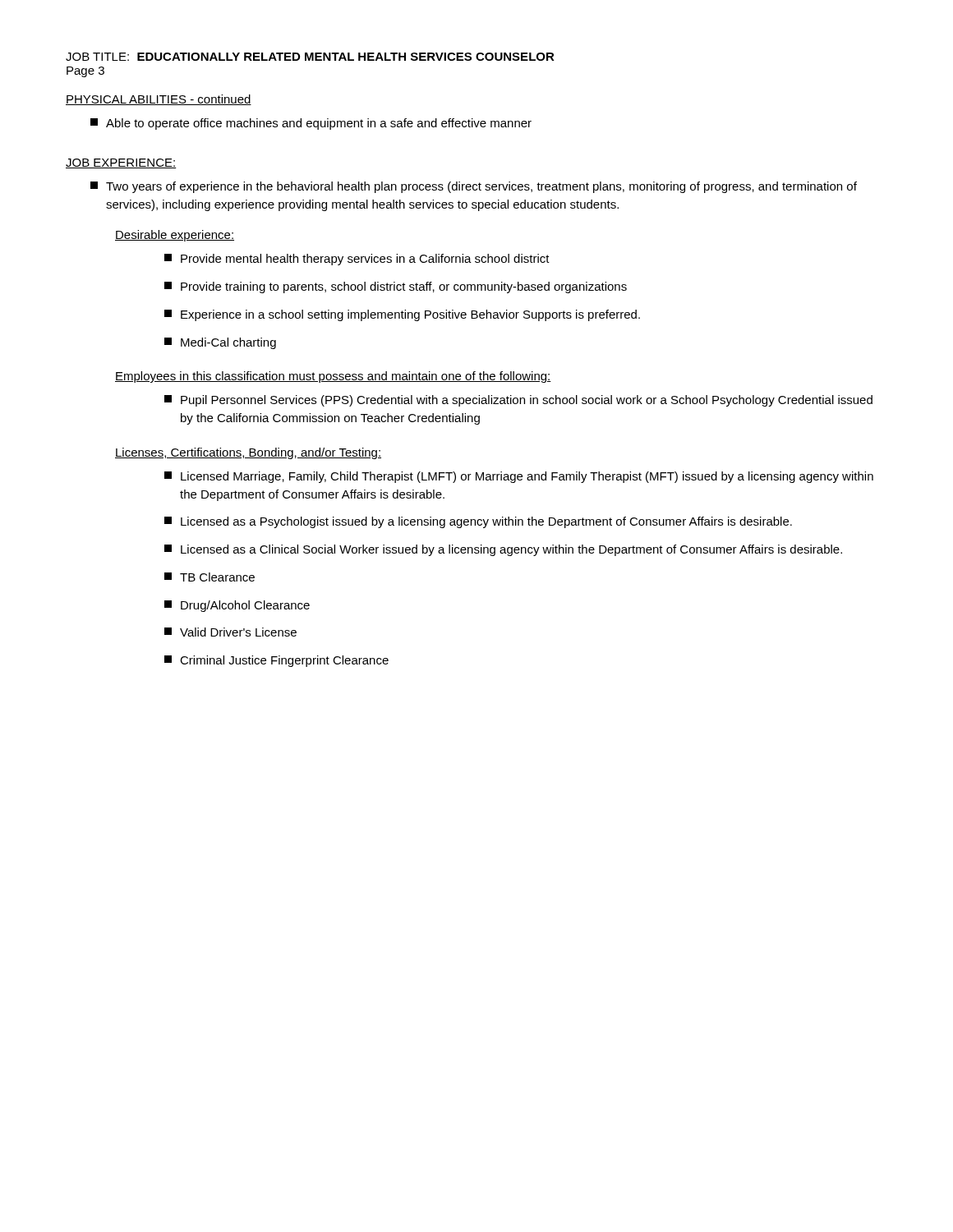Navigate to the text starting "Medi-Cal charting"

[x=220, y=343]
